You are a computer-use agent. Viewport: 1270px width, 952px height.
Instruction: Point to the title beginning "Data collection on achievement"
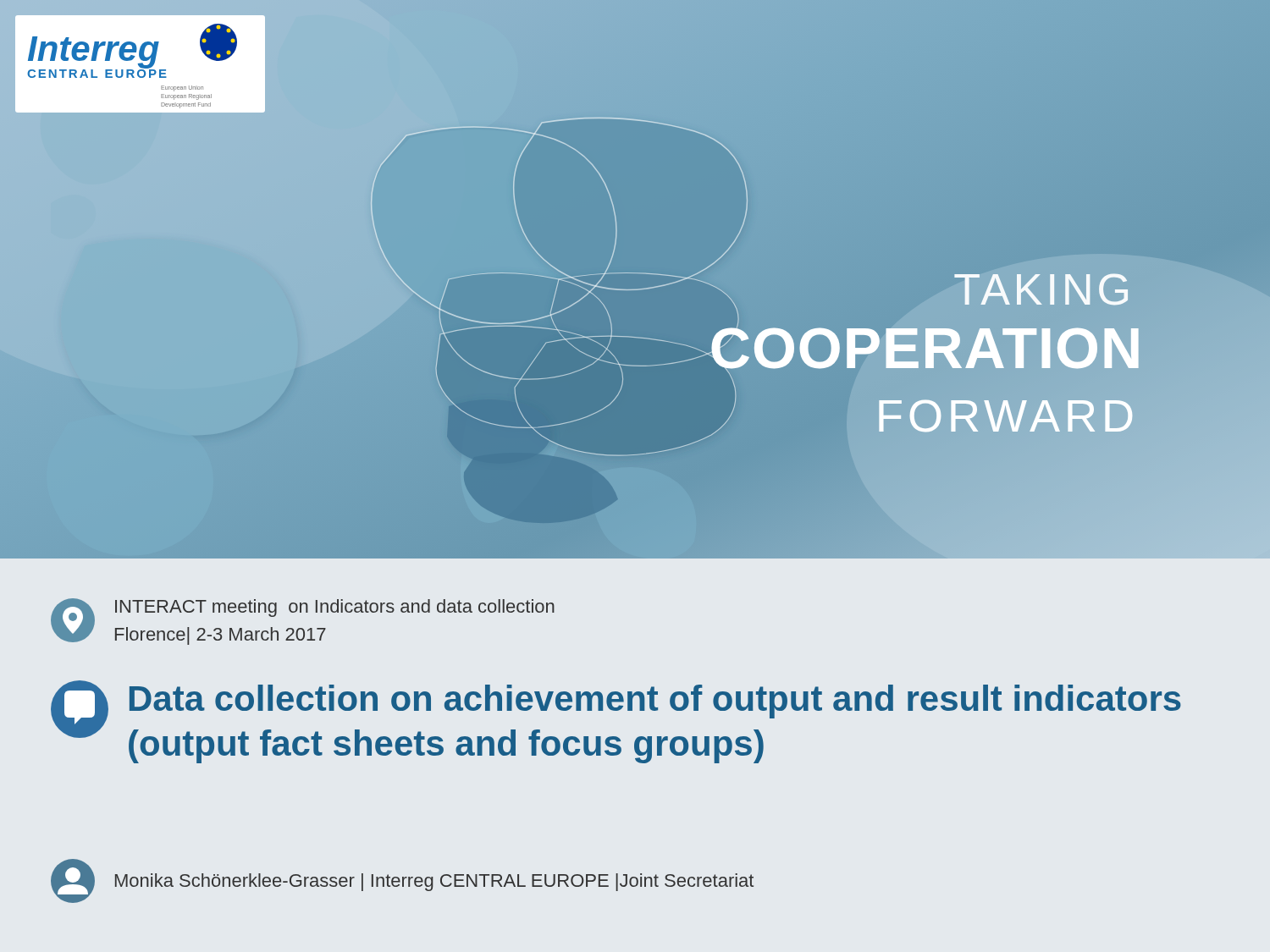648,721
